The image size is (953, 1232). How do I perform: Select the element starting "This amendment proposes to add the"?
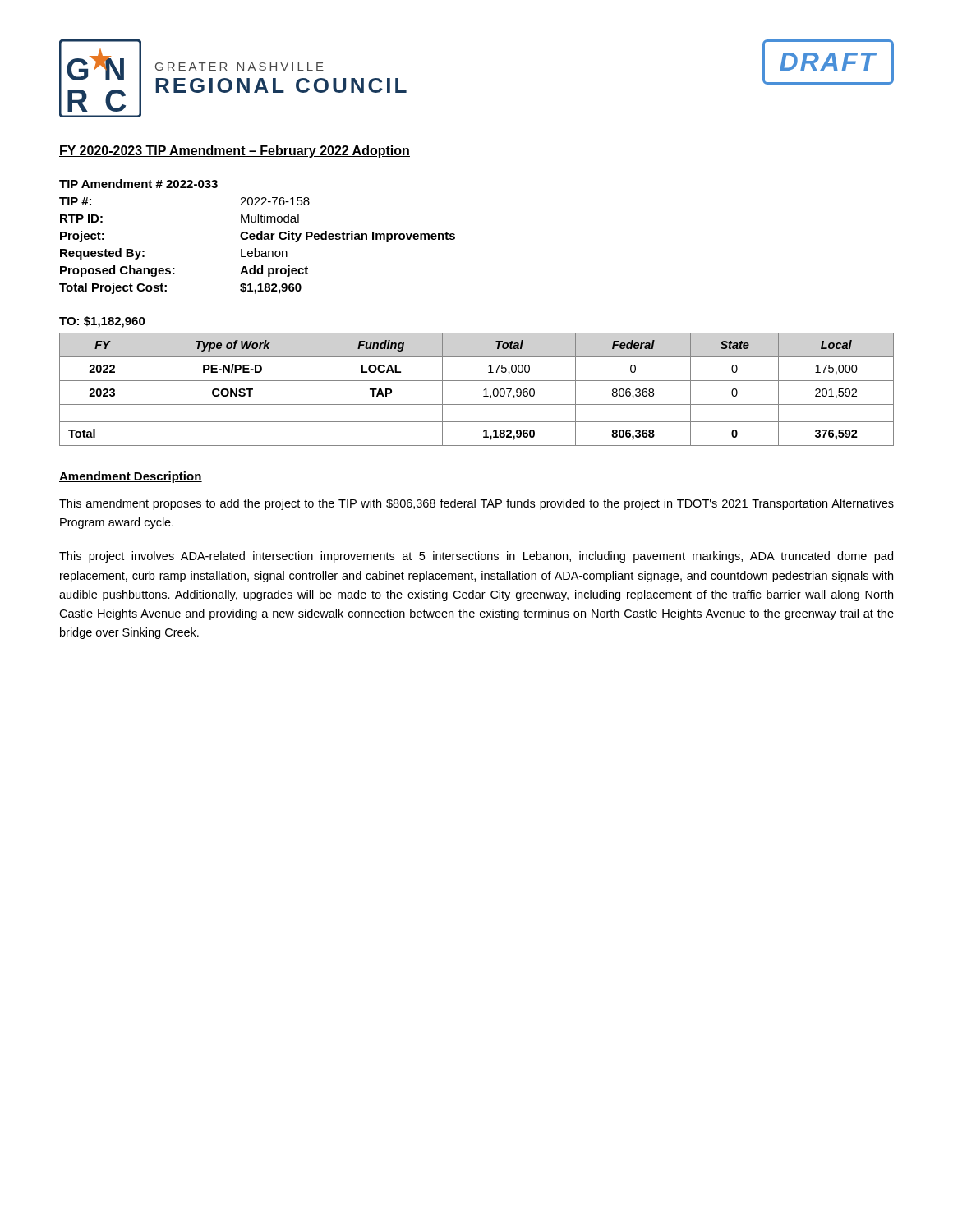[x=476, y=513]
